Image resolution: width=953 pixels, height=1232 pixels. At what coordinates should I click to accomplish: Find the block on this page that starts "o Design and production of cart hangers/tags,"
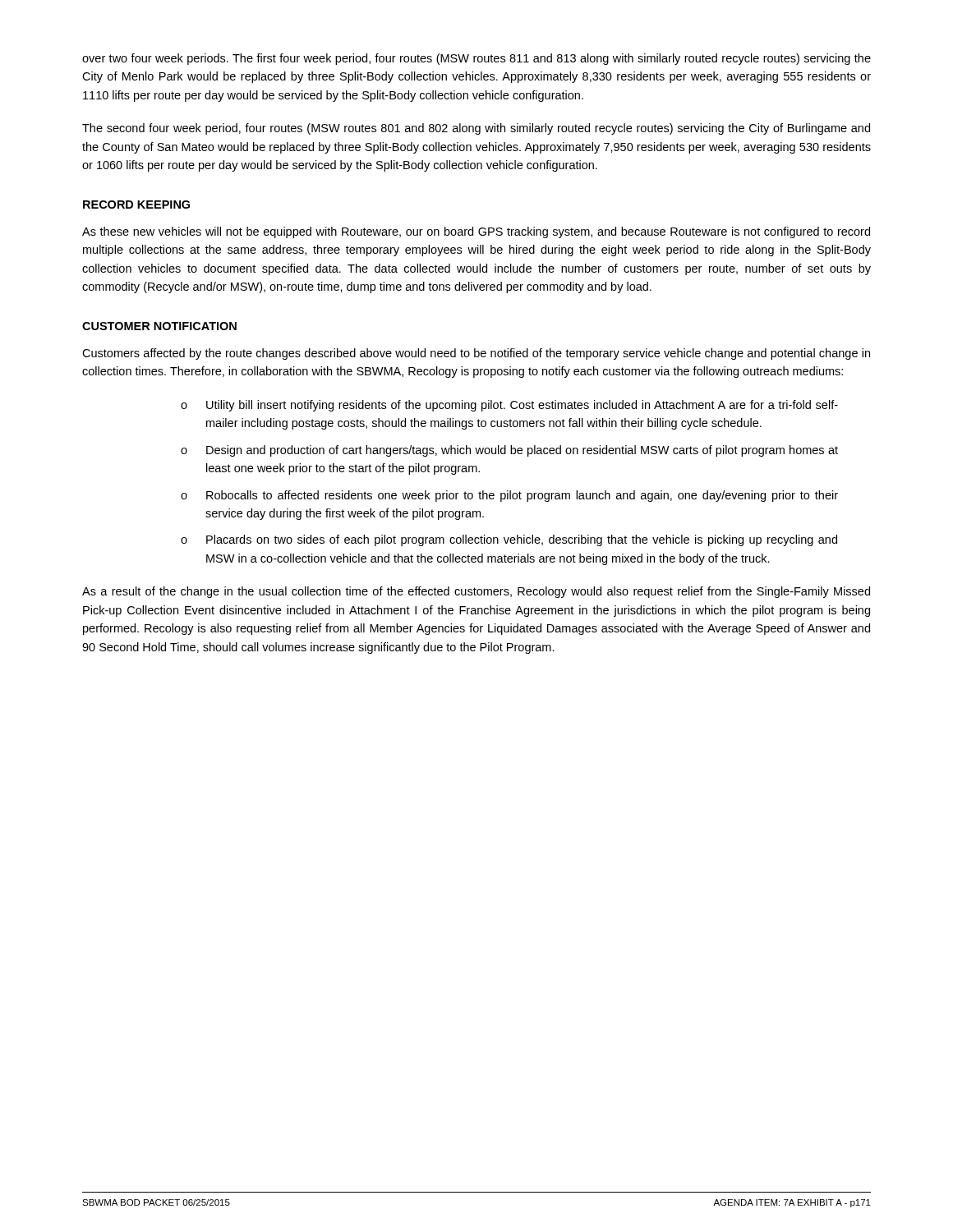509,459
